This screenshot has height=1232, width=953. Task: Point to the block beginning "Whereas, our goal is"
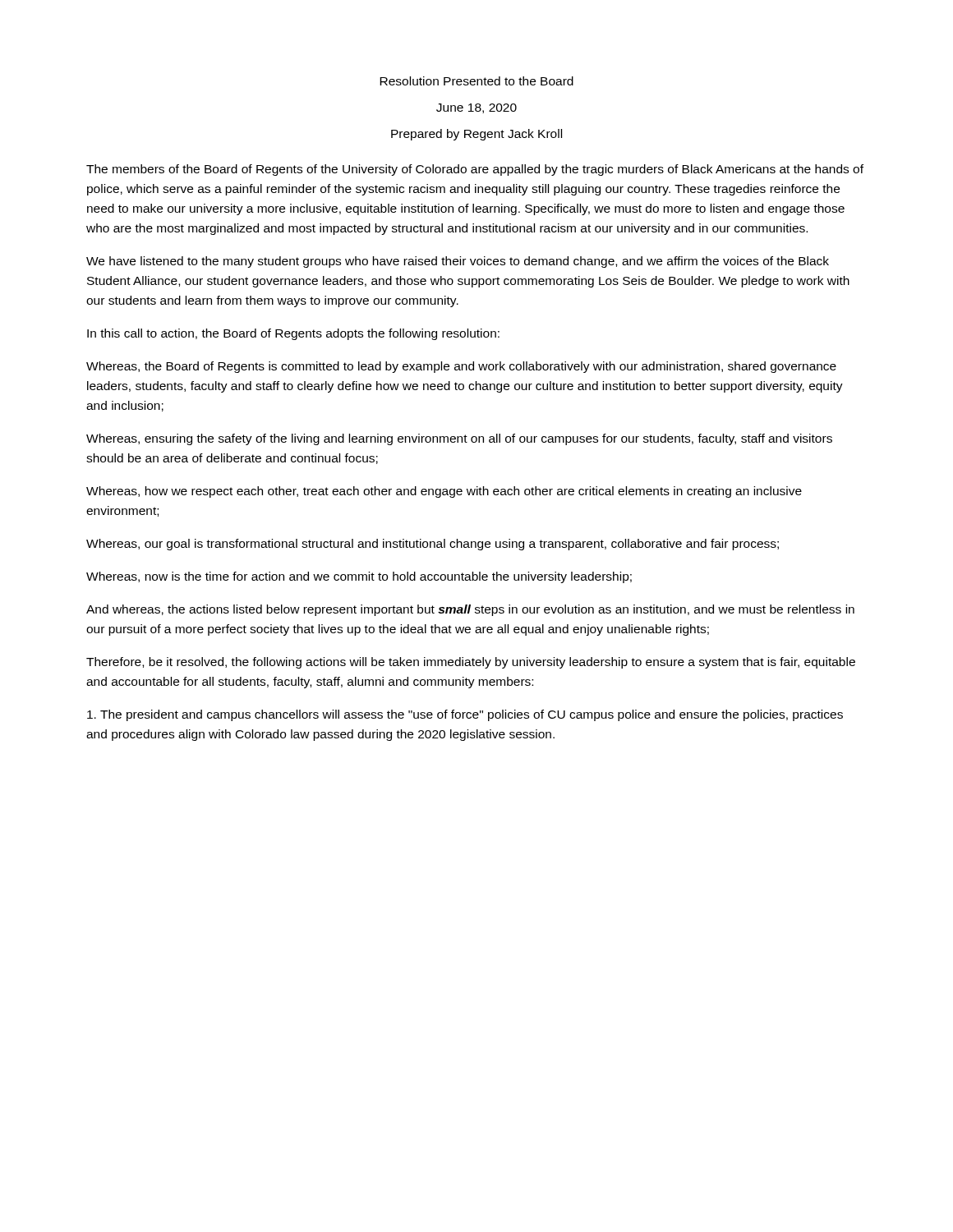tap(433, 543)
